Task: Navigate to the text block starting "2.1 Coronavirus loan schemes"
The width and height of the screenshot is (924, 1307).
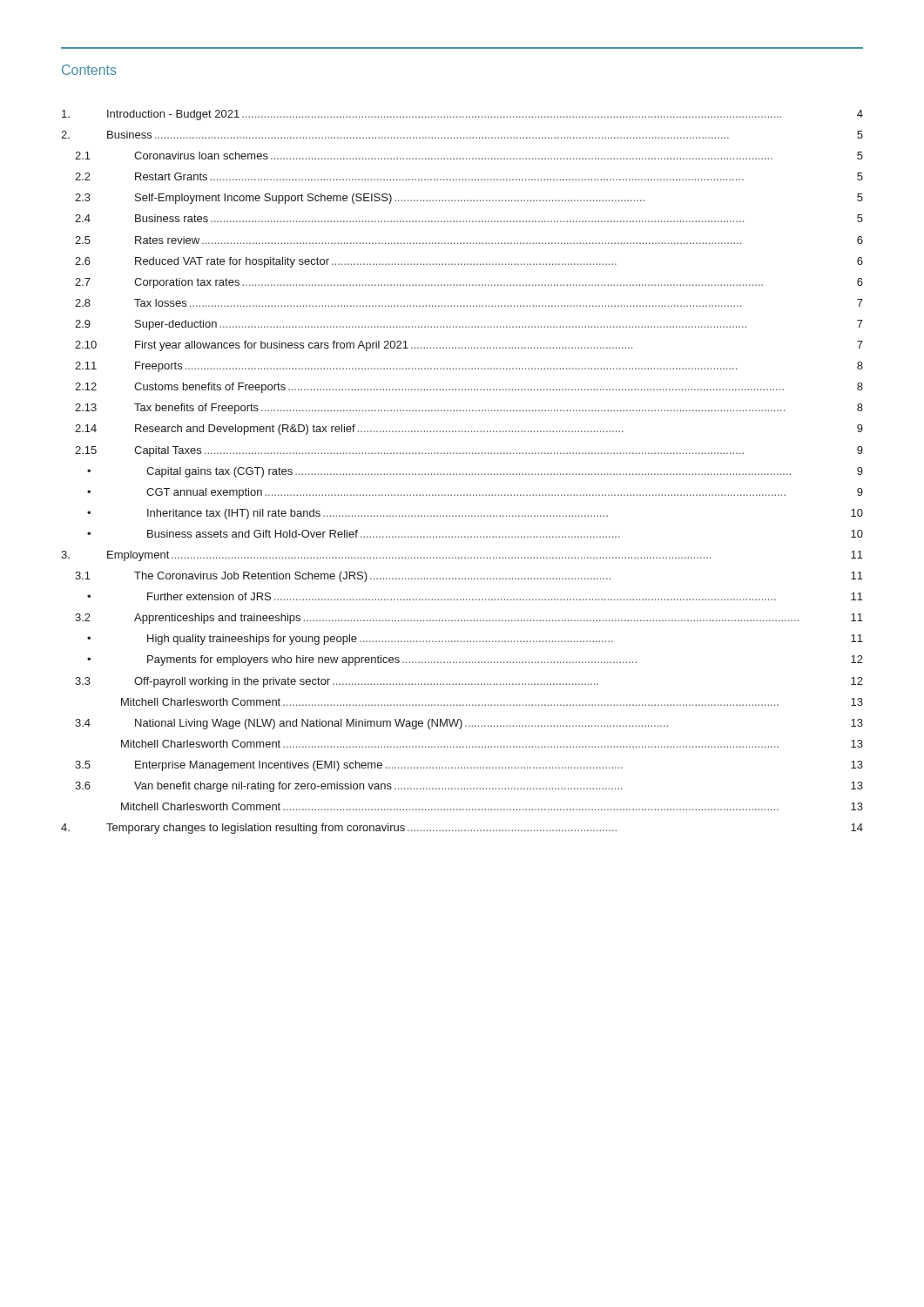Action: point(462,156)
